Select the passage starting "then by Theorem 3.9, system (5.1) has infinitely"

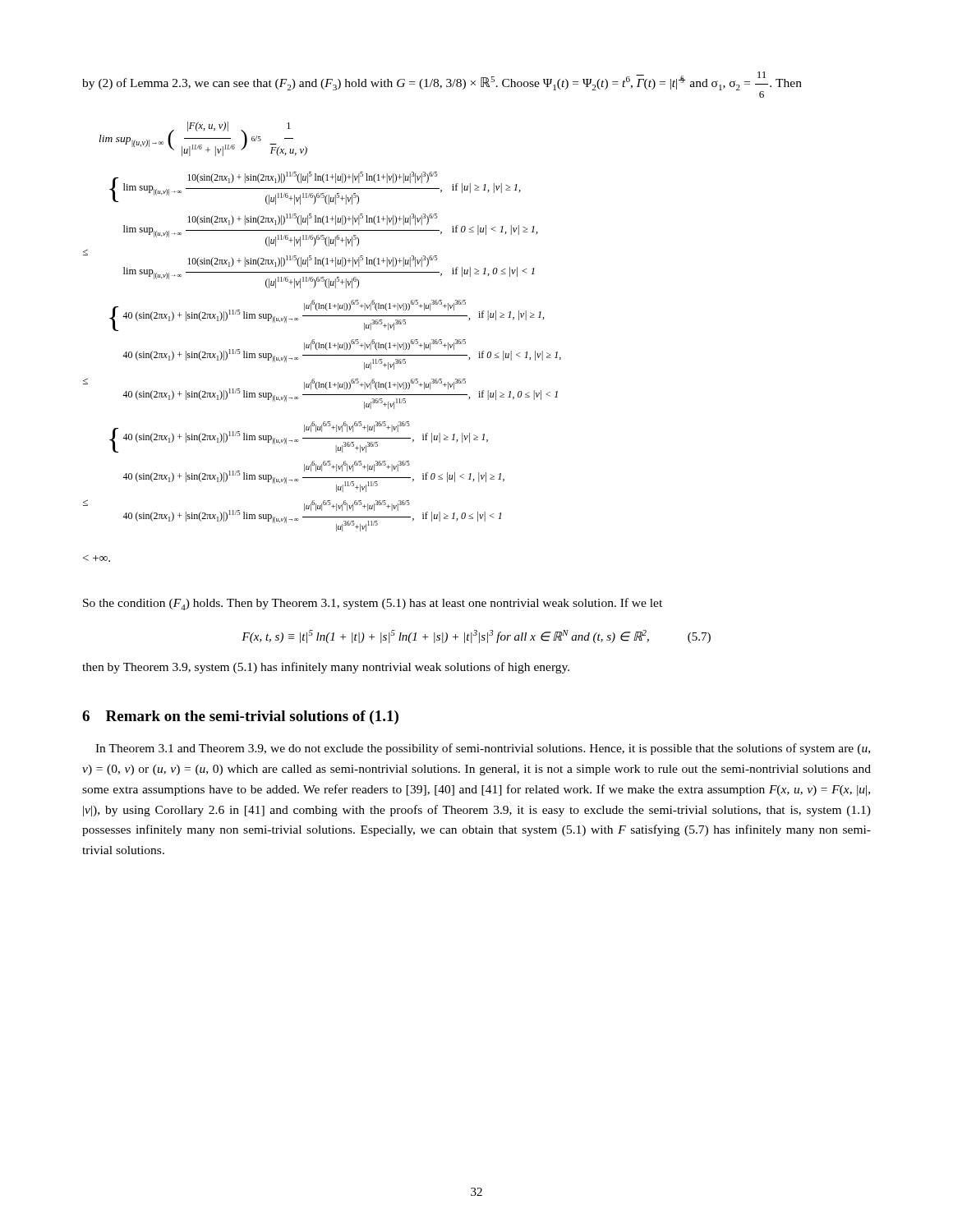(326, 667)
